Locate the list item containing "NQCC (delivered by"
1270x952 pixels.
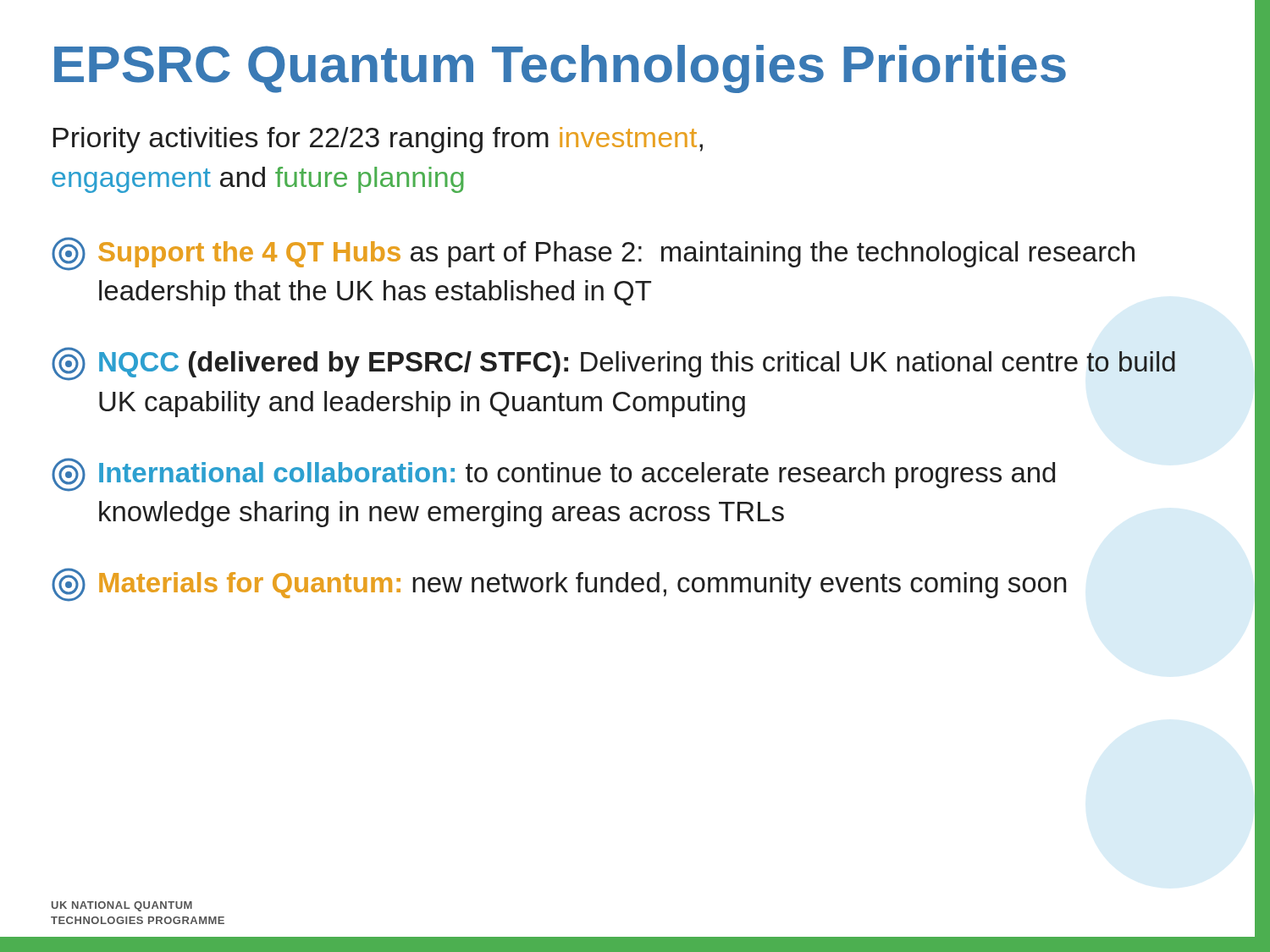point(619,382)
